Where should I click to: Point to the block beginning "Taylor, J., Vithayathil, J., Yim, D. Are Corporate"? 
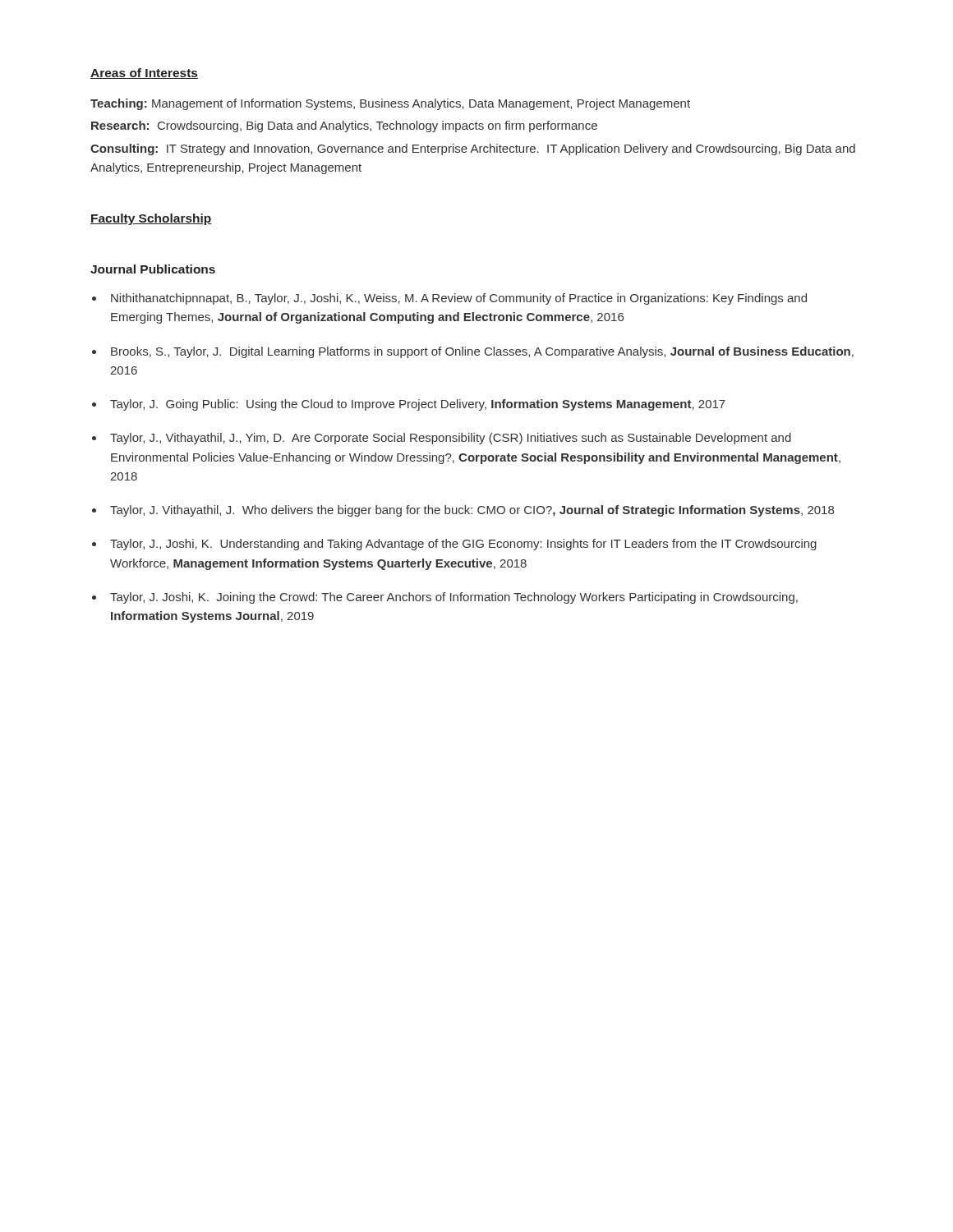476,457
